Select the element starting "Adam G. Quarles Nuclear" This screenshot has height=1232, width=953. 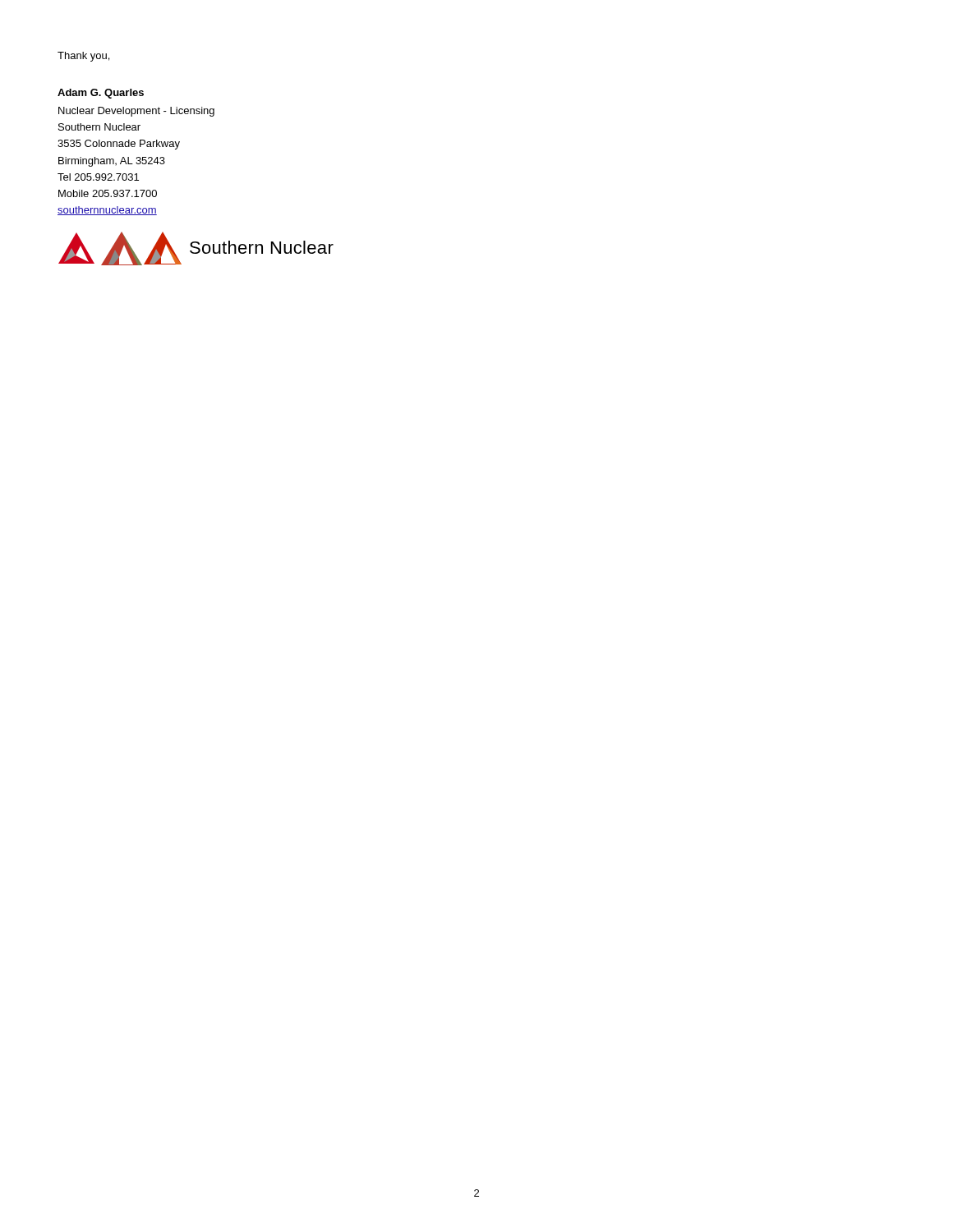[101, 94]
